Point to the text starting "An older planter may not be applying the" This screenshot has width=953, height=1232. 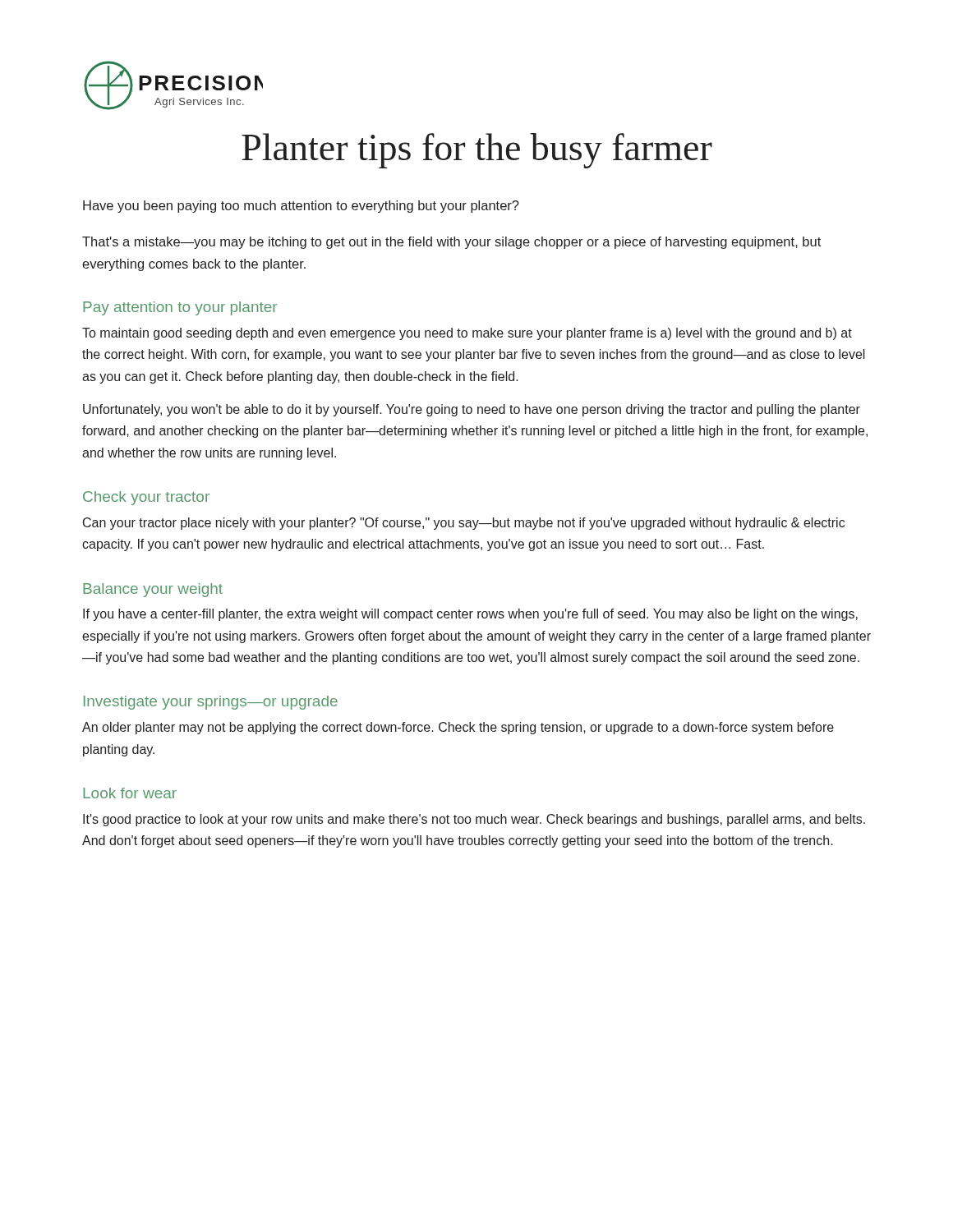[476, 739]
